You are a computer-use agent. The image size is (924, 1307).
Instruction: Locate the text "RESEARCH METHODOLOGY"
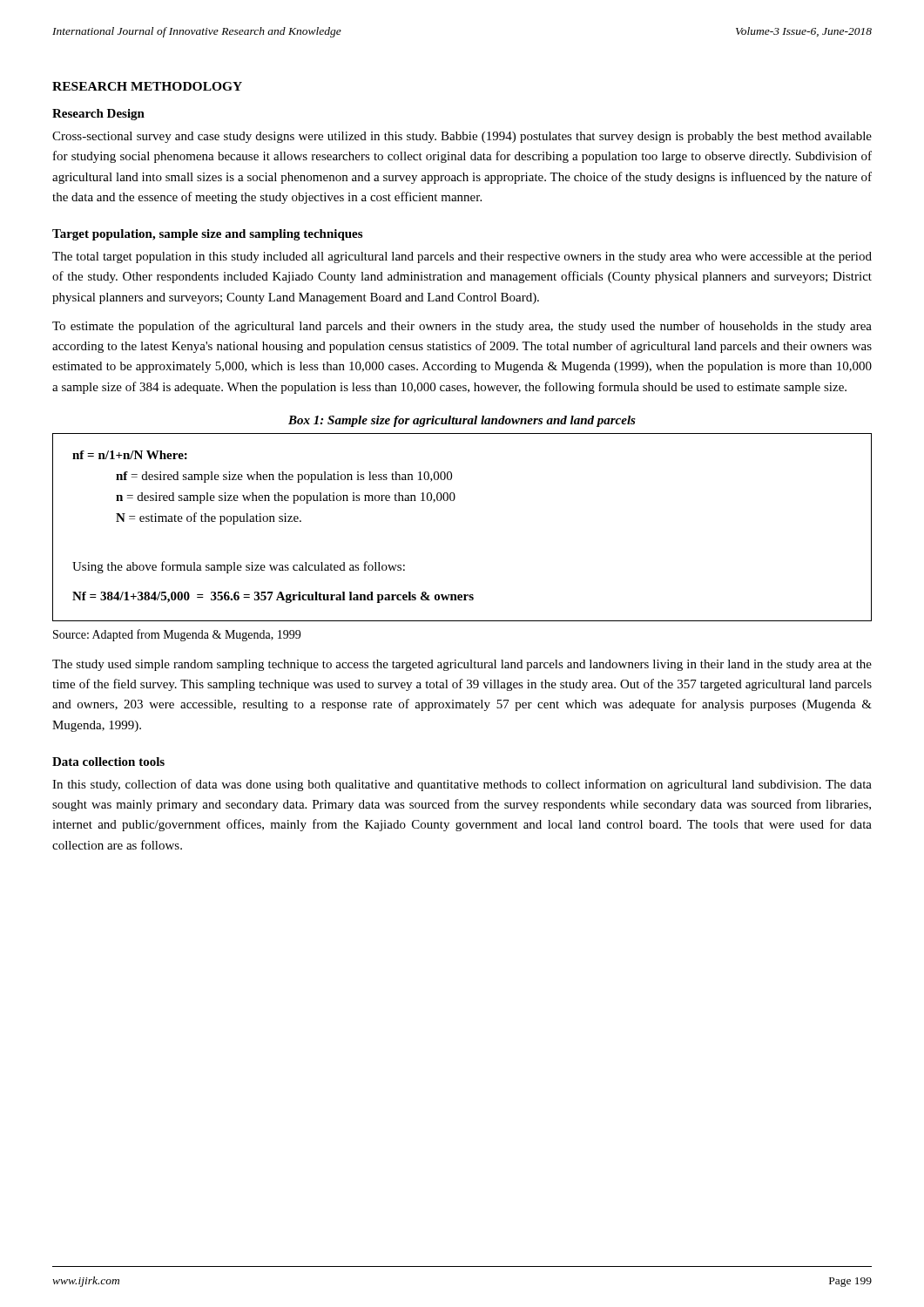pos(147,86)
